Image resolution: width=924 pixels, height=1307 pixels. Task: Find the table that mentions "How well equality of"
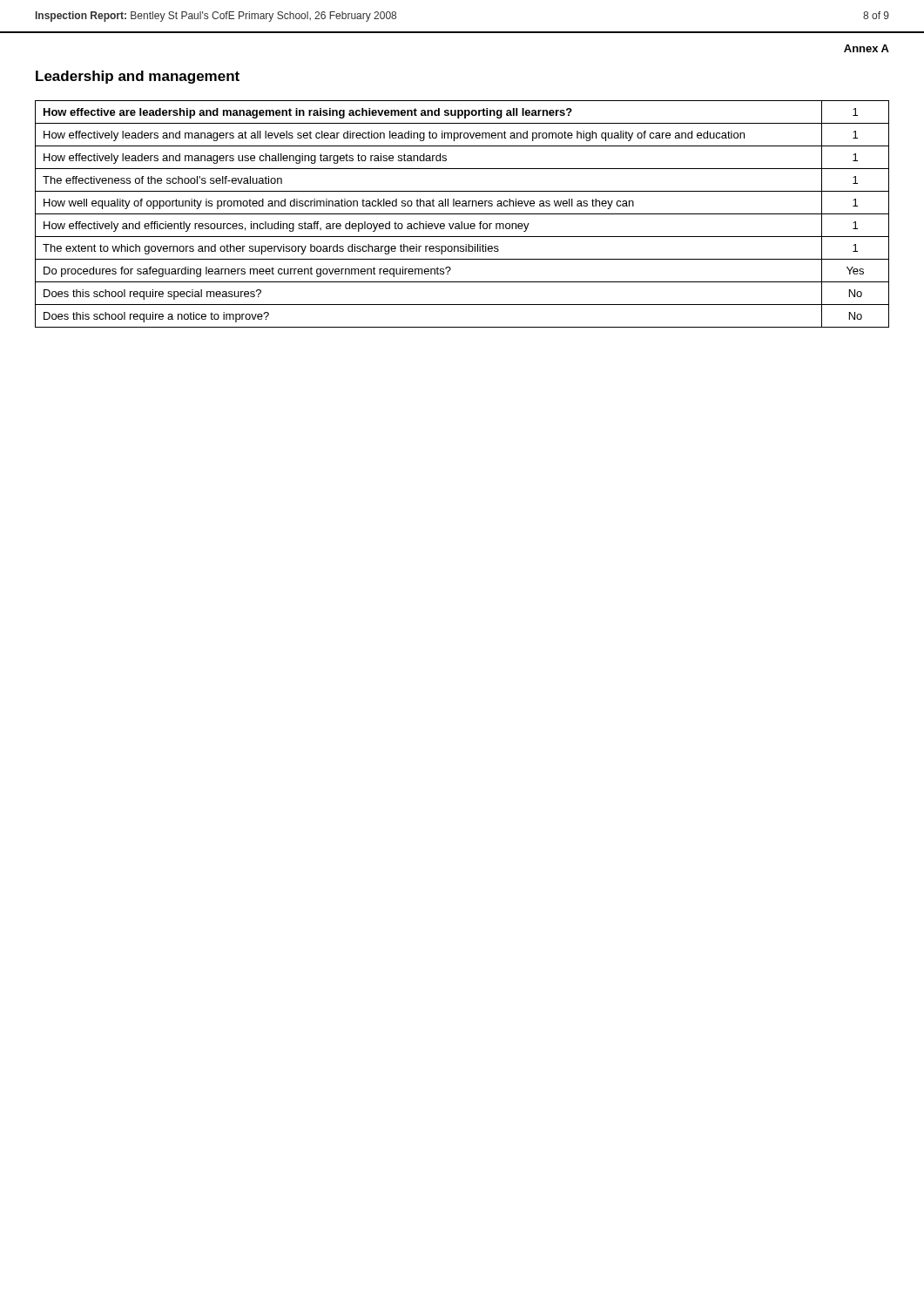pyautogui.click(x=462, y=214)
